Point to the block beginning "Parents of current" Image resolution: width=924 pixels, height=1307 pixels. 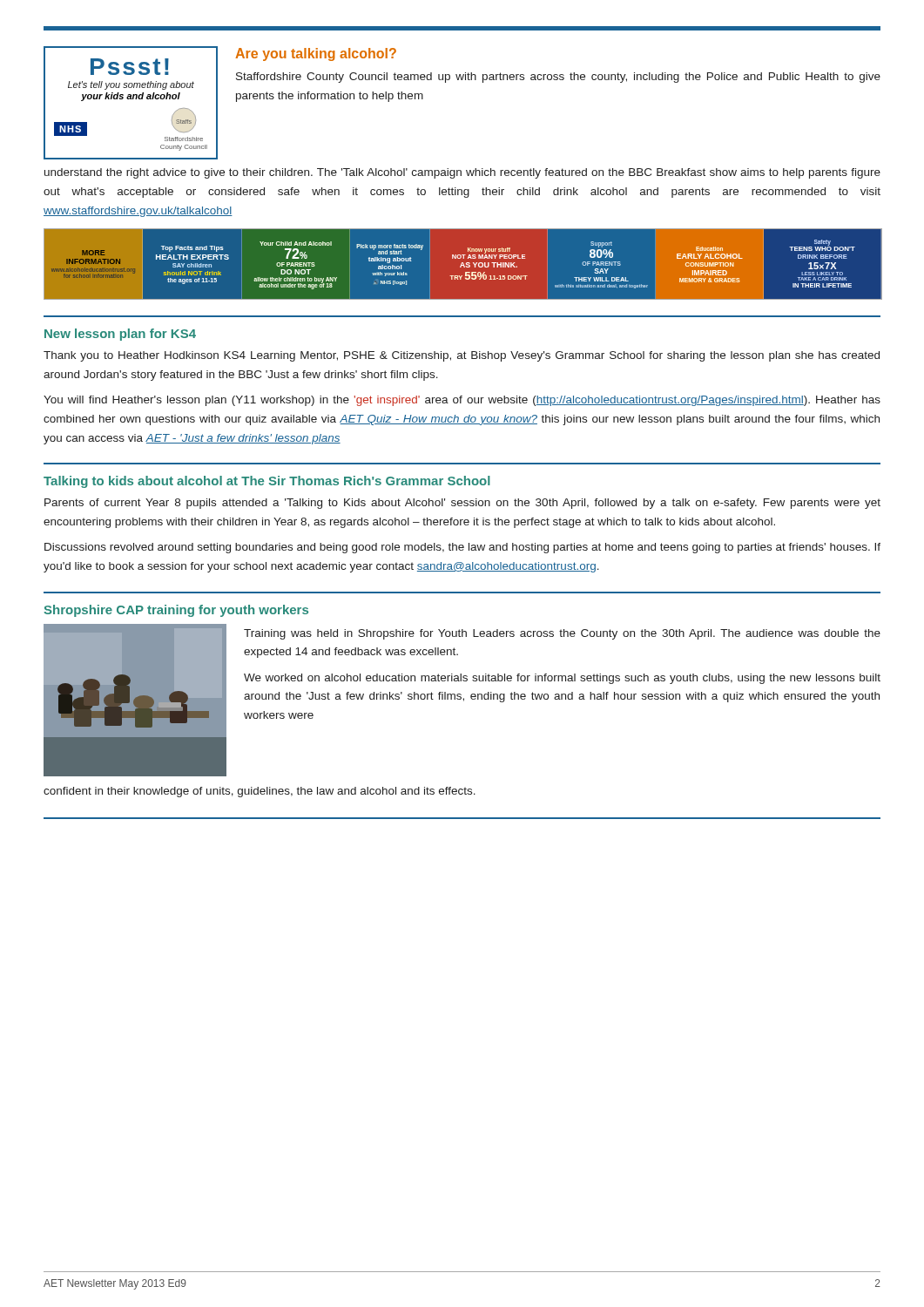(x=462, y=512)
